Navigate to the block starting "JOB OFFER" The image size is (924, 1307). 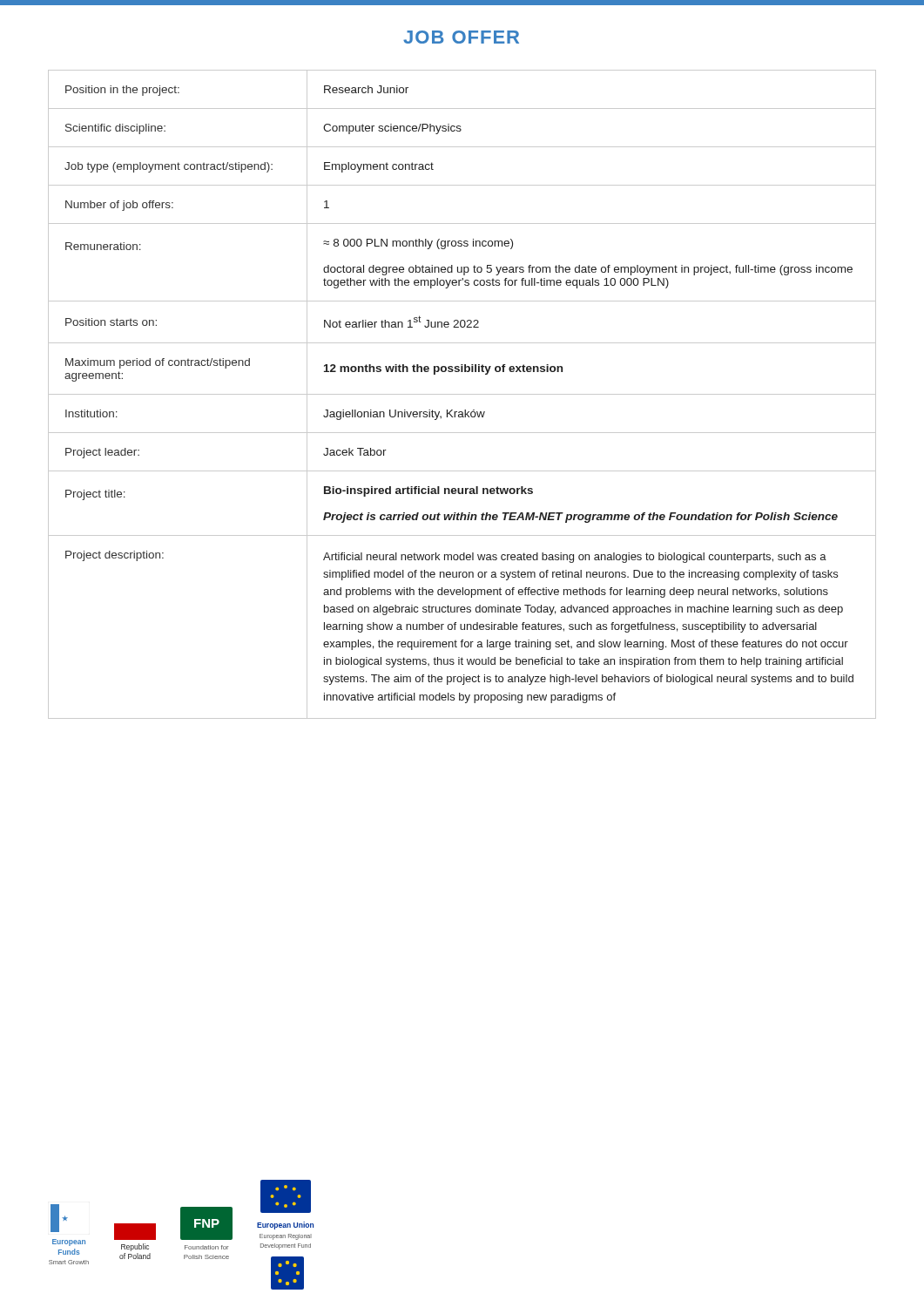tap(462, 37)
